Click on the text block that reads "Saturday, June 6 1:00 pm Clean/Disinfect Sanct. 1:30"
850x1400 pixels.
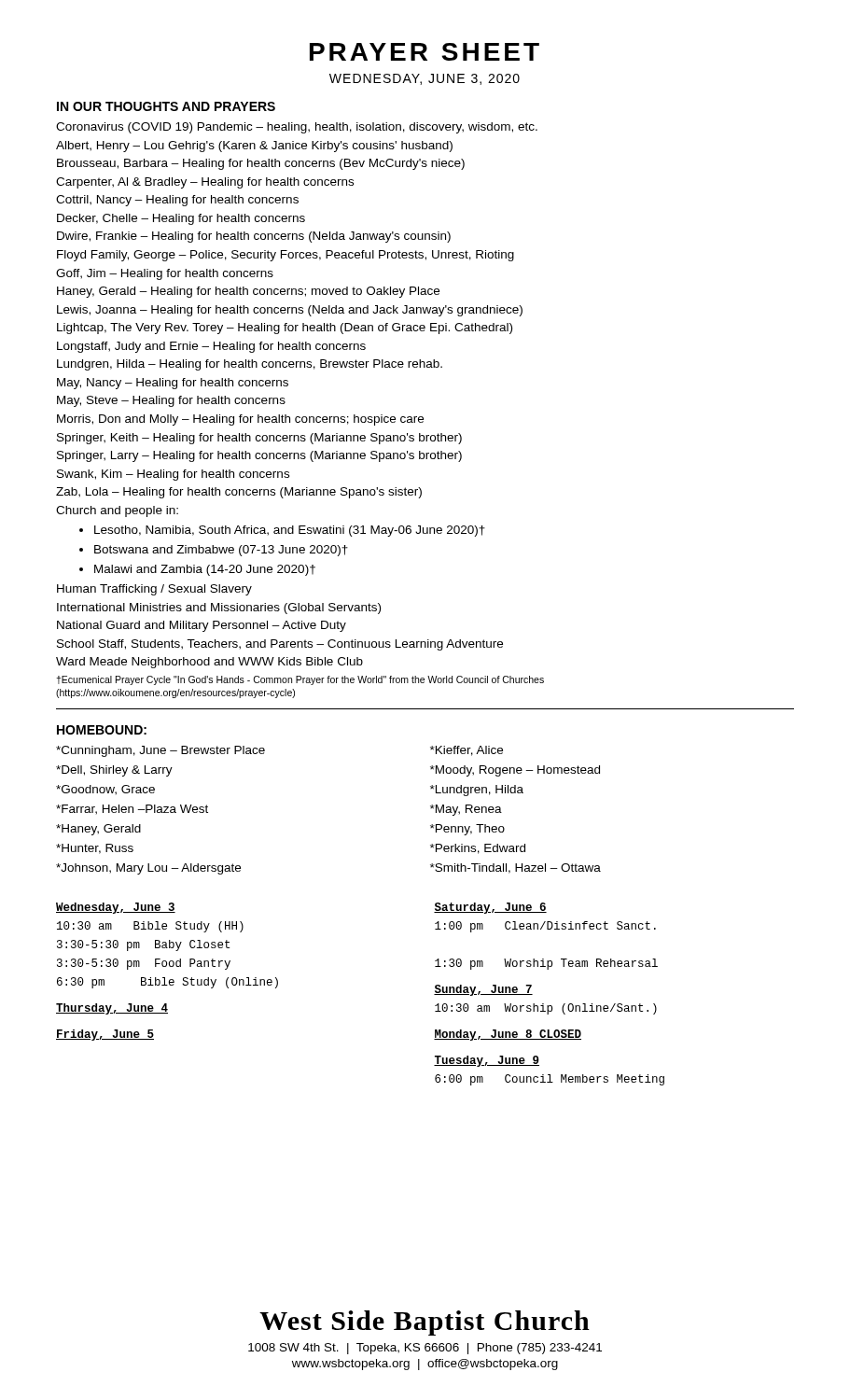614,934
